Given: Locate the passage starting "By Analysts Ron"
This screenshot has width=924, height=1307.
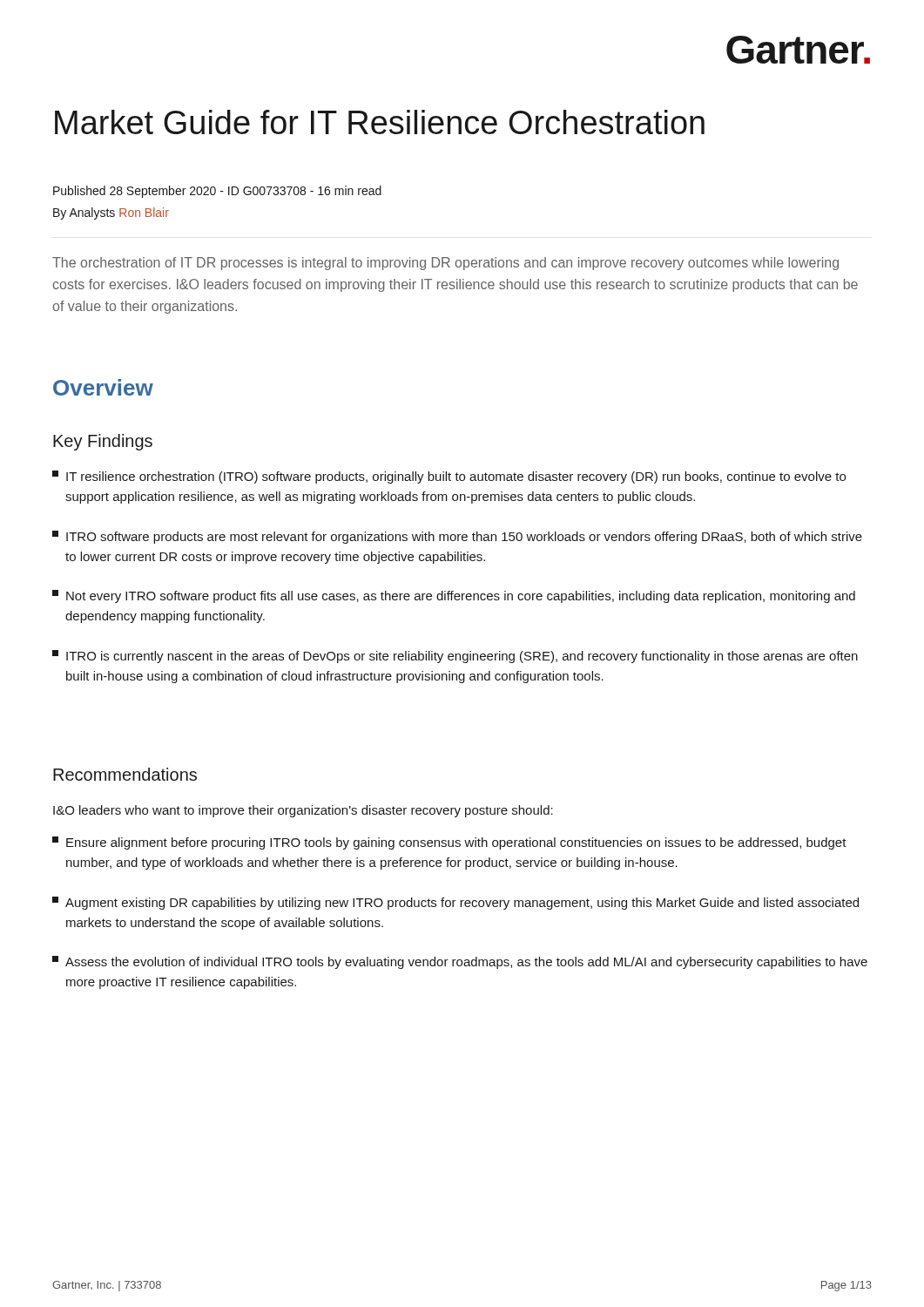Looking at the screenshot, I should tap(111, 213).
